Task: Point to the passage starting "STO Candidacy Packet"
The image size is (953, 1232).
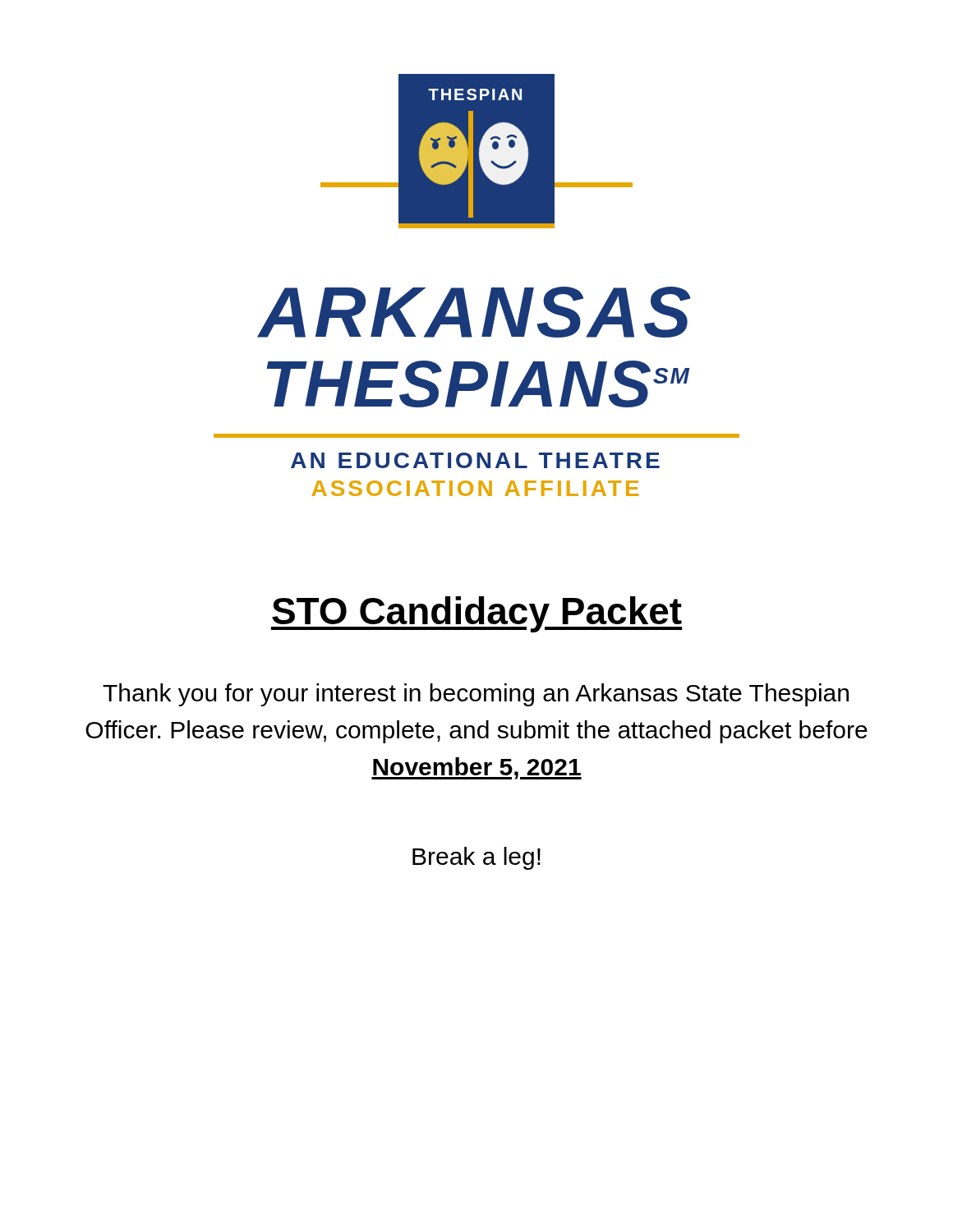Action: (x=476, y=611)
